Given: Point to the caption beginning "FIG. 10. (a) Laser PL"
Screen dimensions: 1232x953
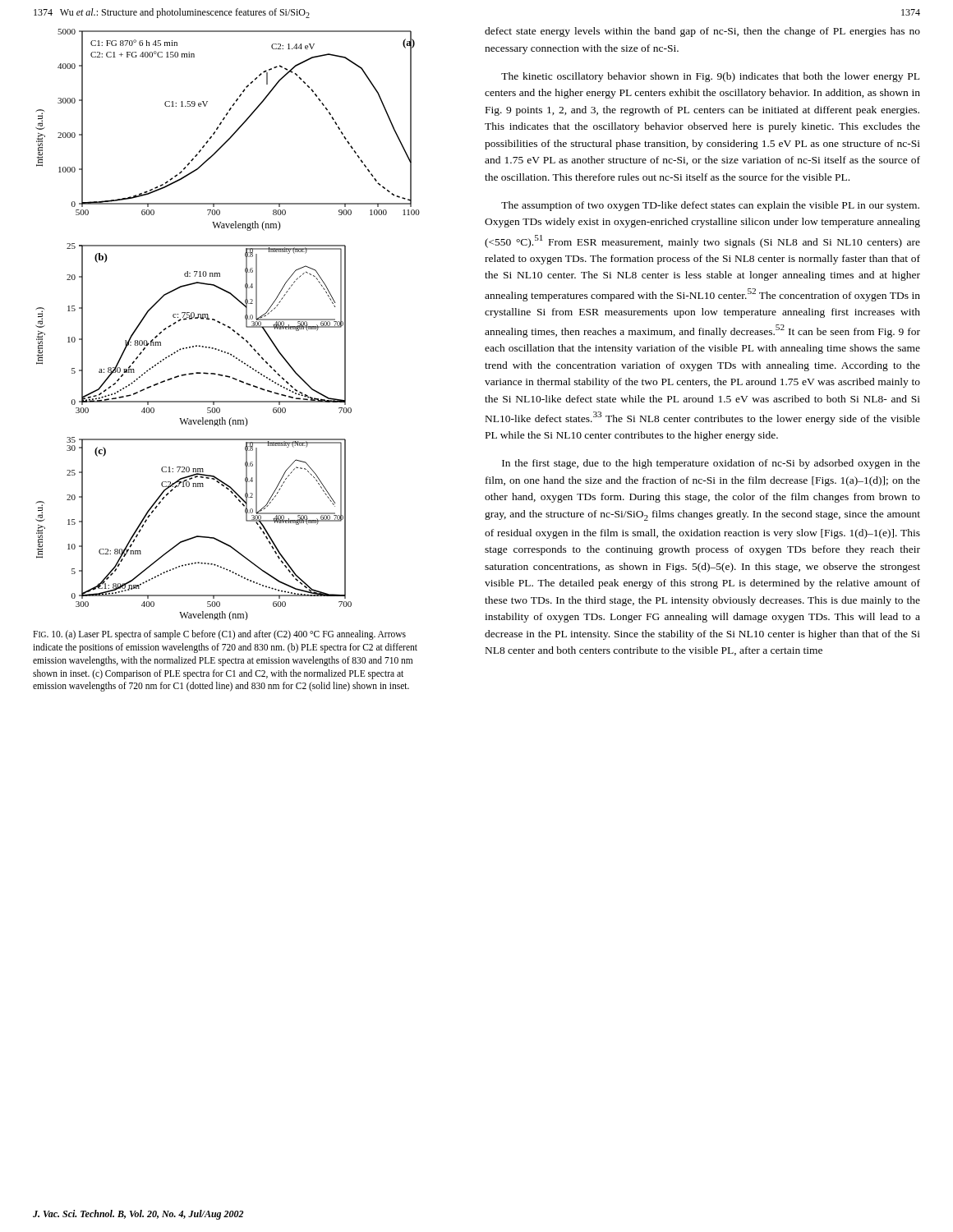Looking at the screenshot, I should 230,661.
